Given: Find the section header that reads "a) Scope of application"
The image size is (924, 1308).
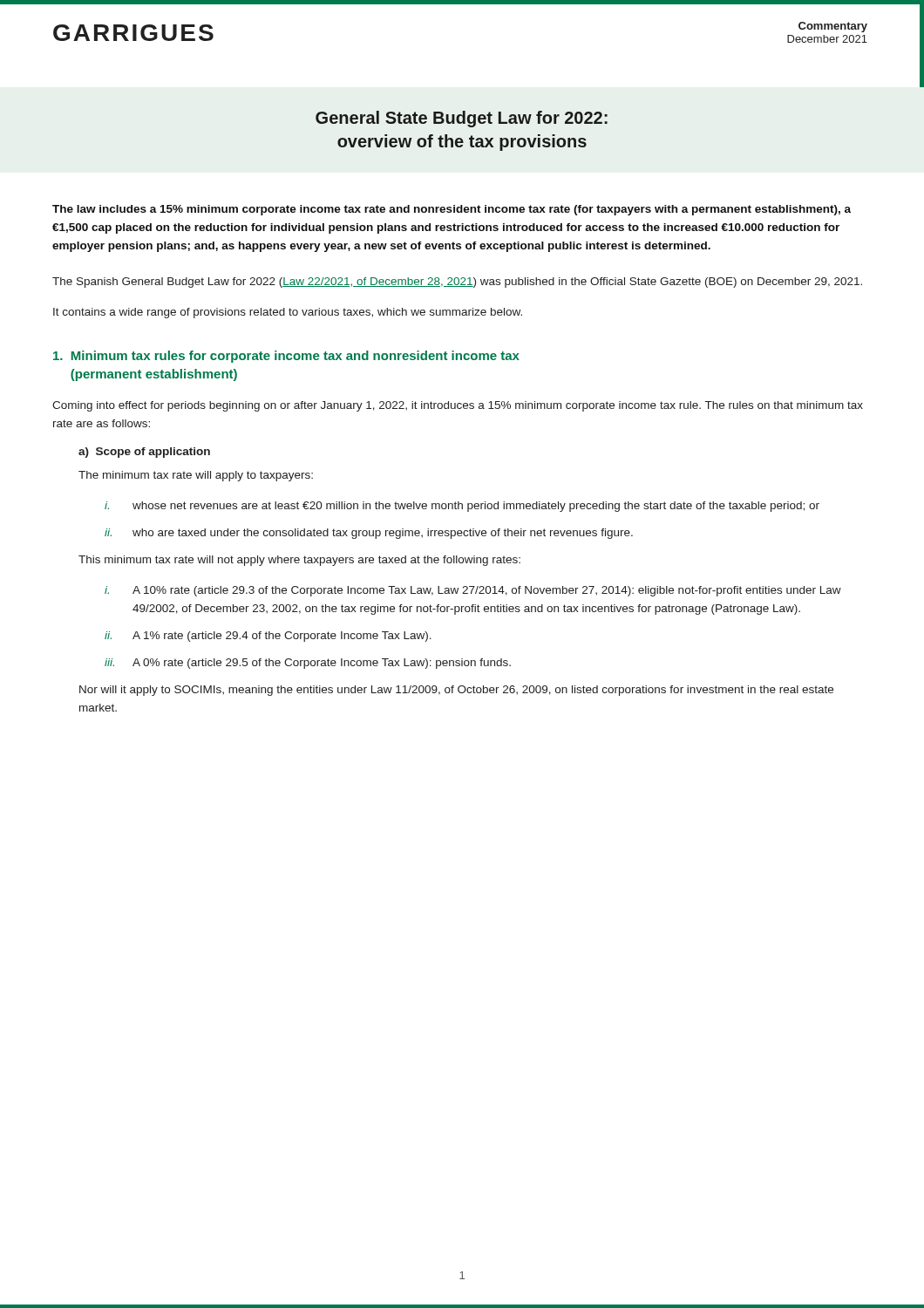Looking at the screenshot, I should pos(145,452).
